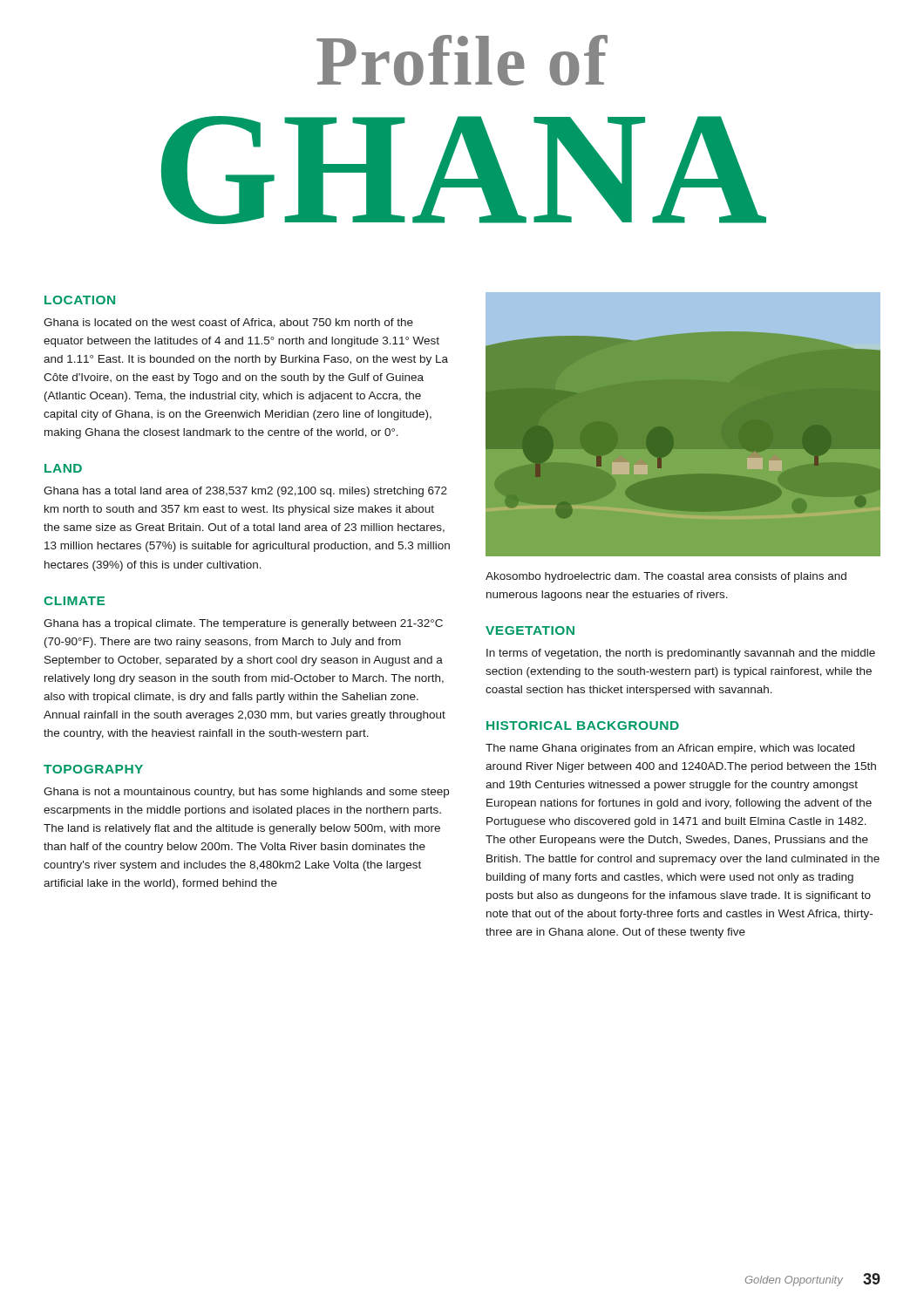Where is the passage that starts "Ghana has a total"?
The image size is (924, 1308).
pos(247,527)
